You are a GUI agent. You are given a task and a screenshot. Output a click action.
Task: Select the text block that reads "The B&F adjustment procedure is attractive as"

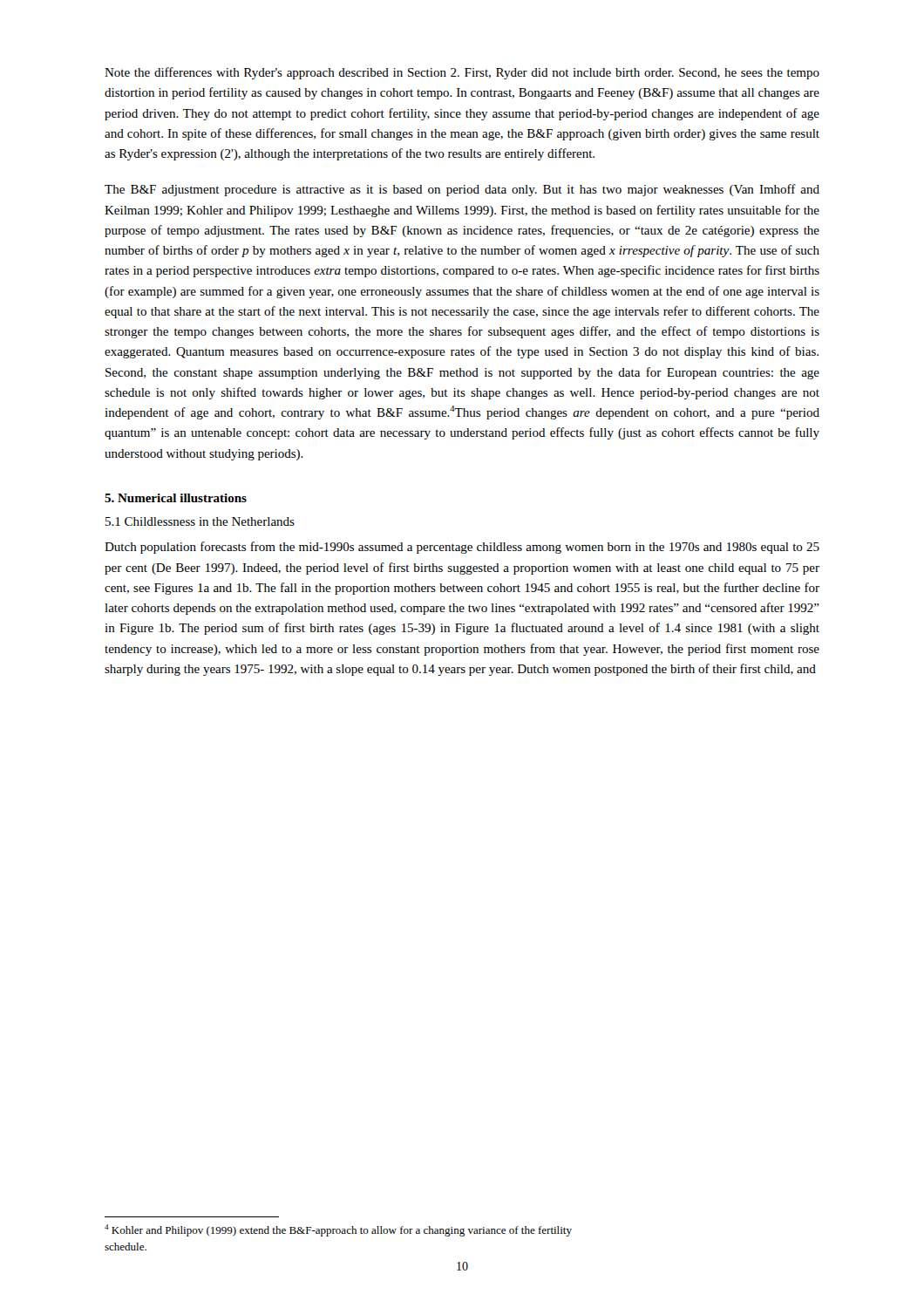[462, 322]
